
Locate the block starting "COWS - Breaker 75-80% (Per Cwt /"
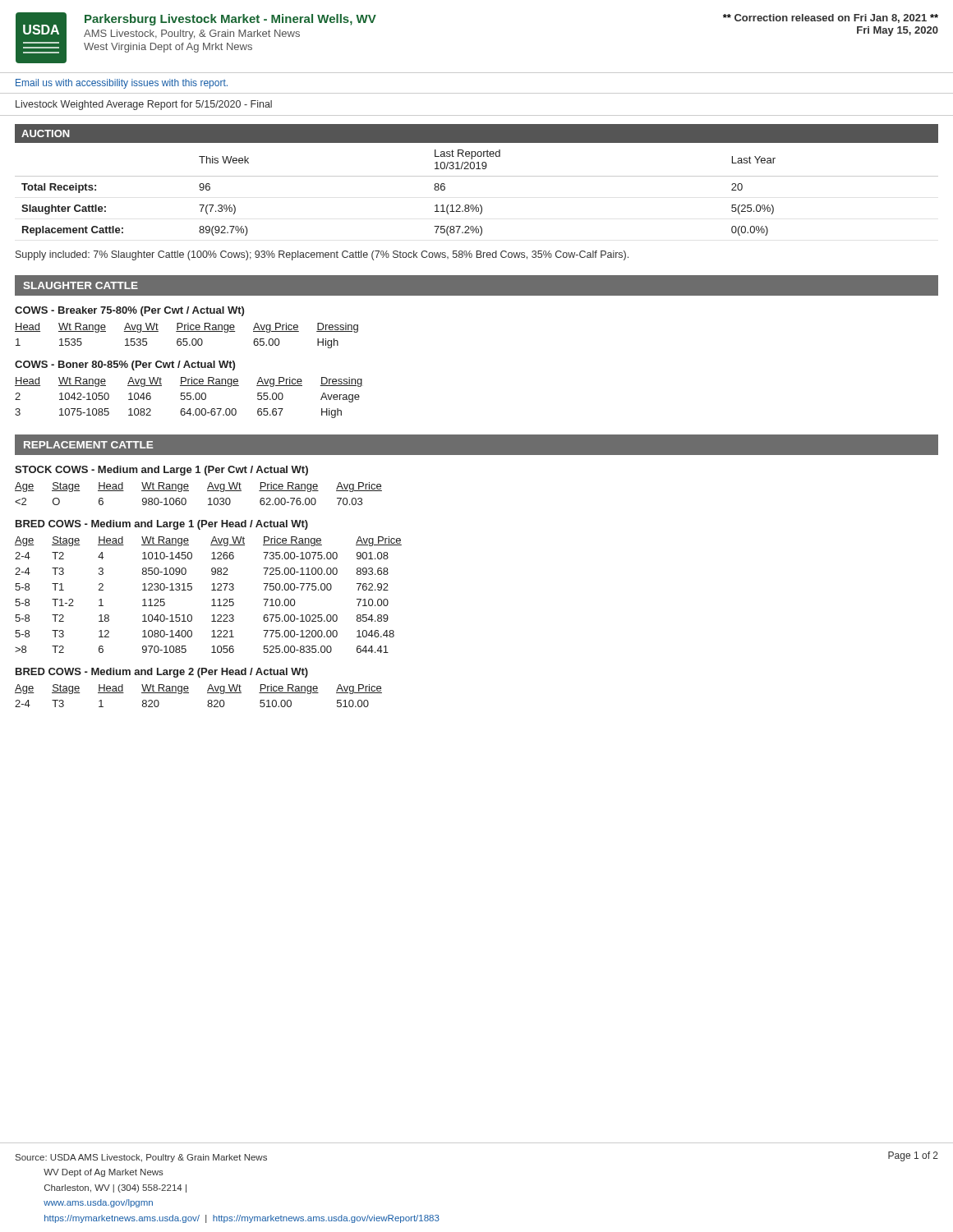(130, 310)
